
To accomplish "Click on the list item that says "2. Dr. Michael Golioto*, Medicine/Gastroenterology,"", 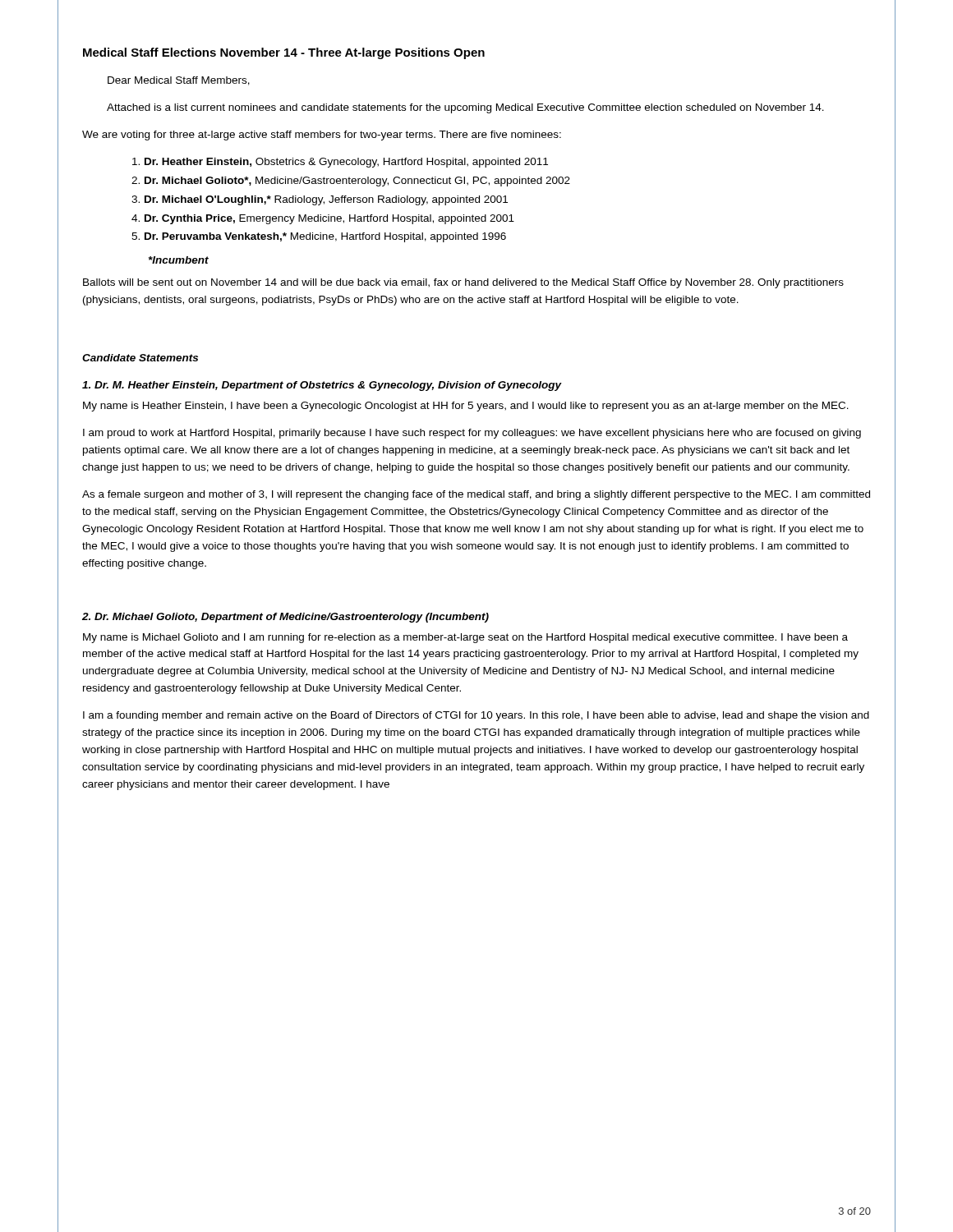I will click(351, 180).
